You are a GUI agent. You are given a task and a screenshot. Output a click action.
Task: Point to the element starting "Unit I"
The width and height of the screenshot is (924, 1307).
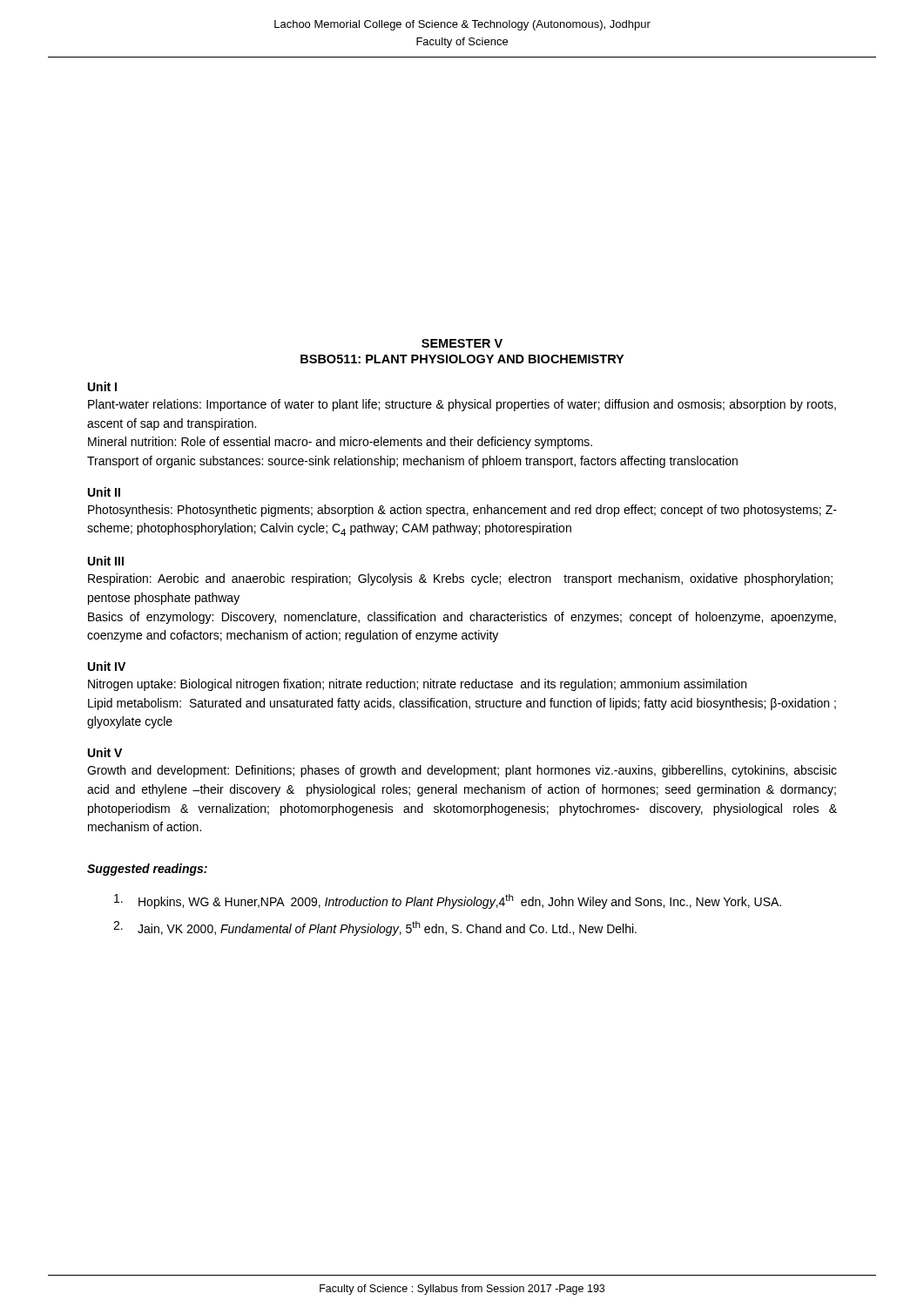[102, 387]
